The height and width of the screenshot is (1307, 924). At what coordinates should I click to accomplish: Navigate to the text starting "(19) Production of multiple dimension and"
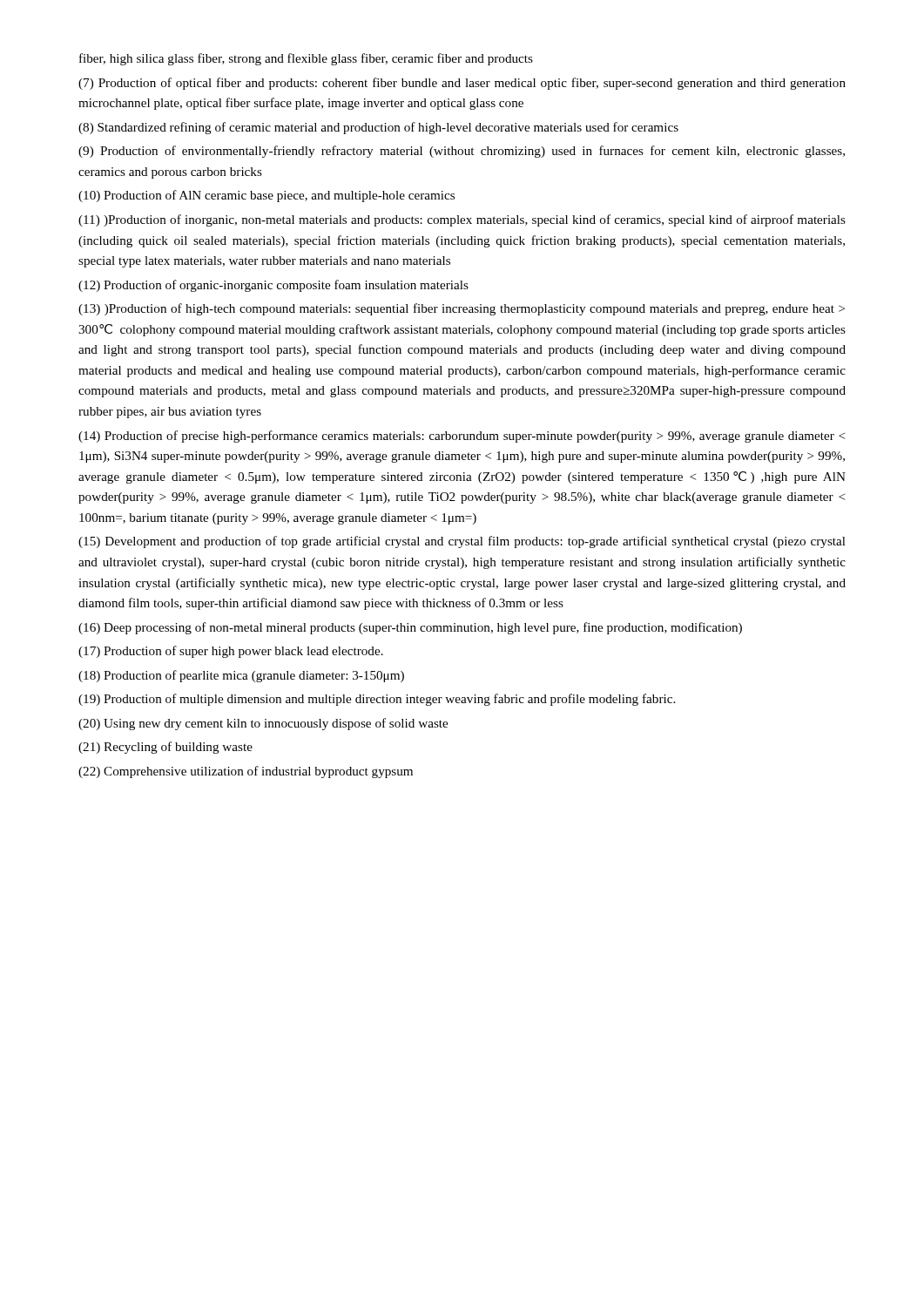(462, 699)
